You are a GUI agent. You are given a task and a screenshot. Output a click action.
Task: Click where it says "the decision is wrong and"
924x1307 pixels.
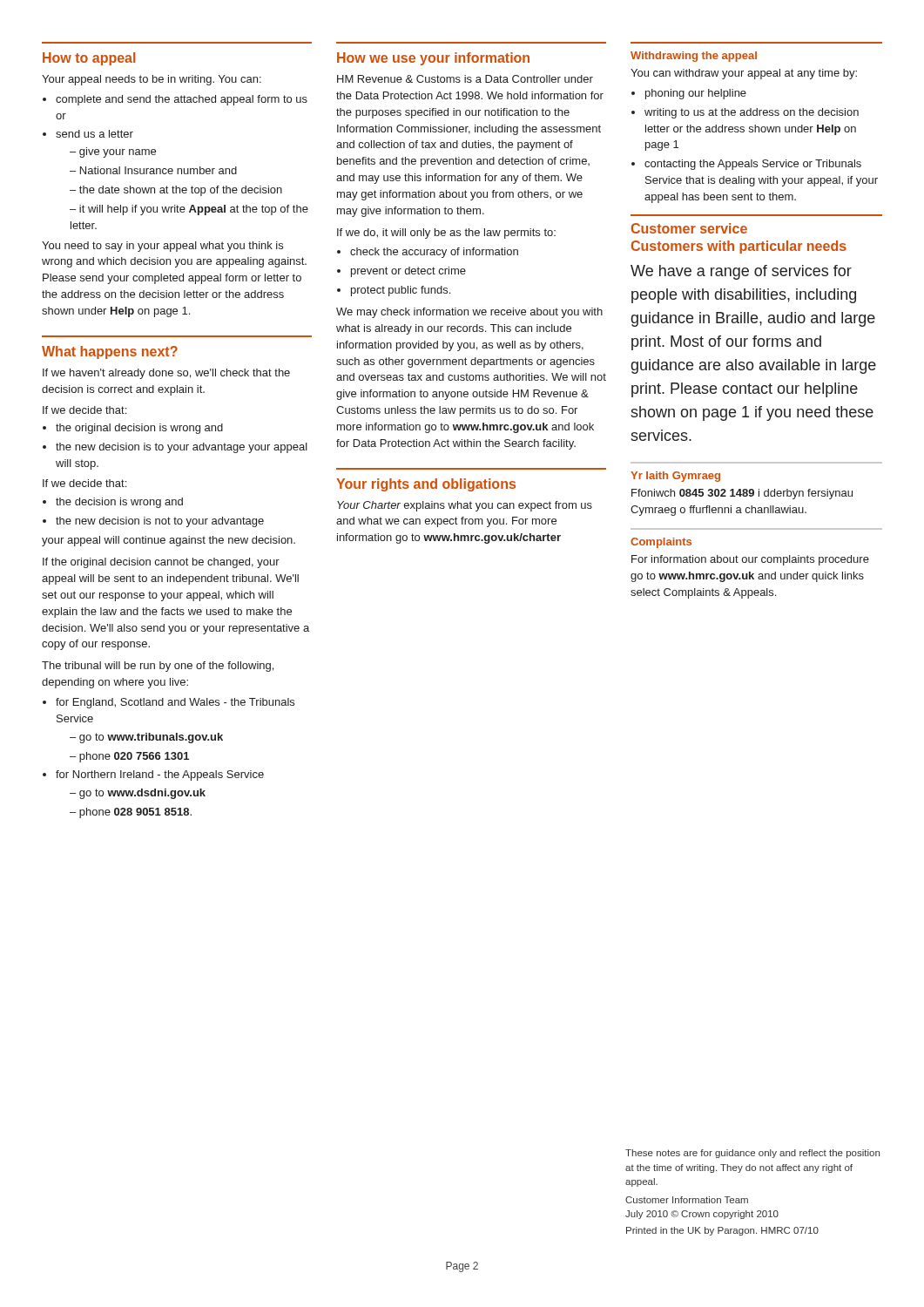click(177, 502)
